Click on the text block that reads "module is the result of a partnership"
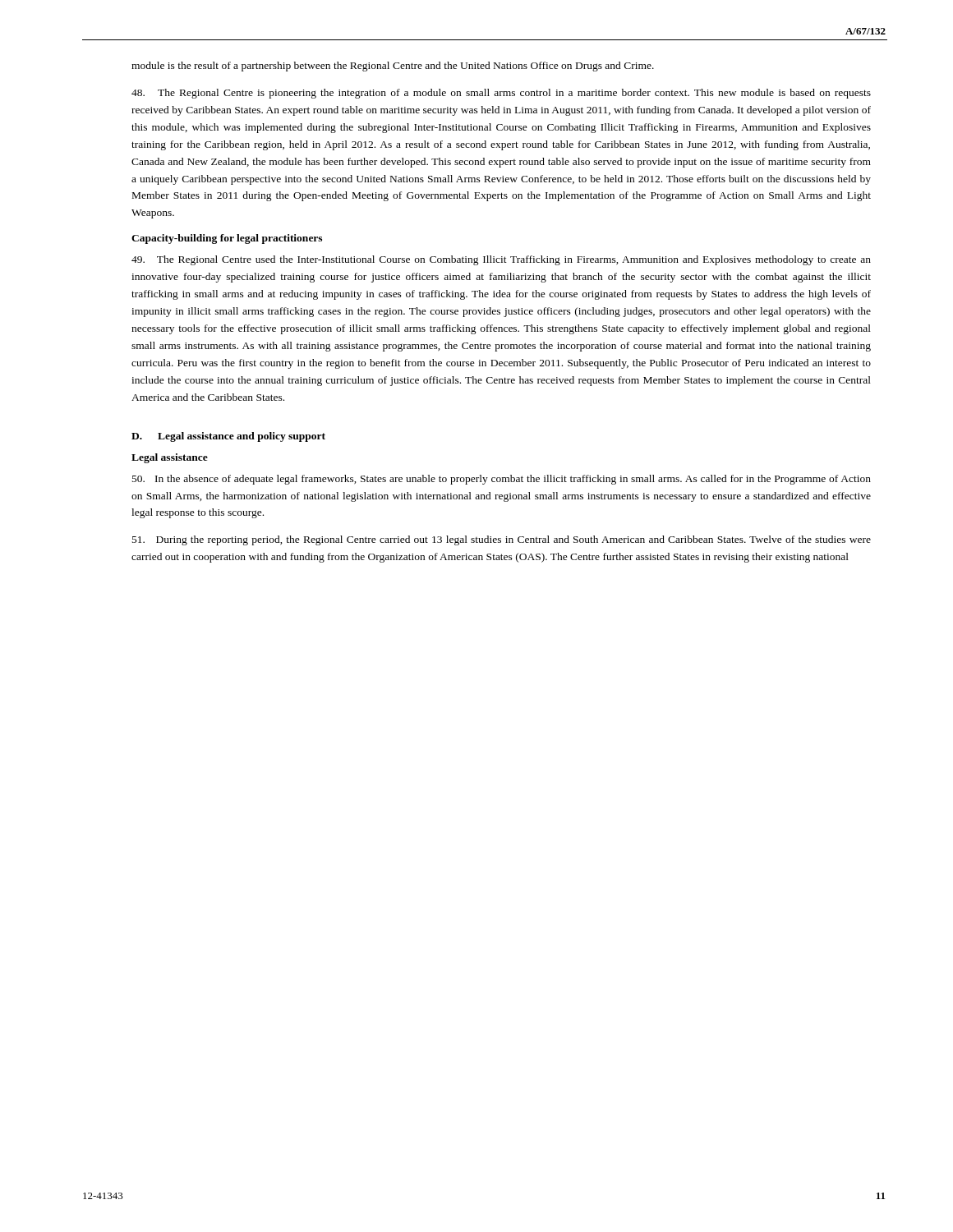This screenshot has height=1232, width=953. pos(393,65)
